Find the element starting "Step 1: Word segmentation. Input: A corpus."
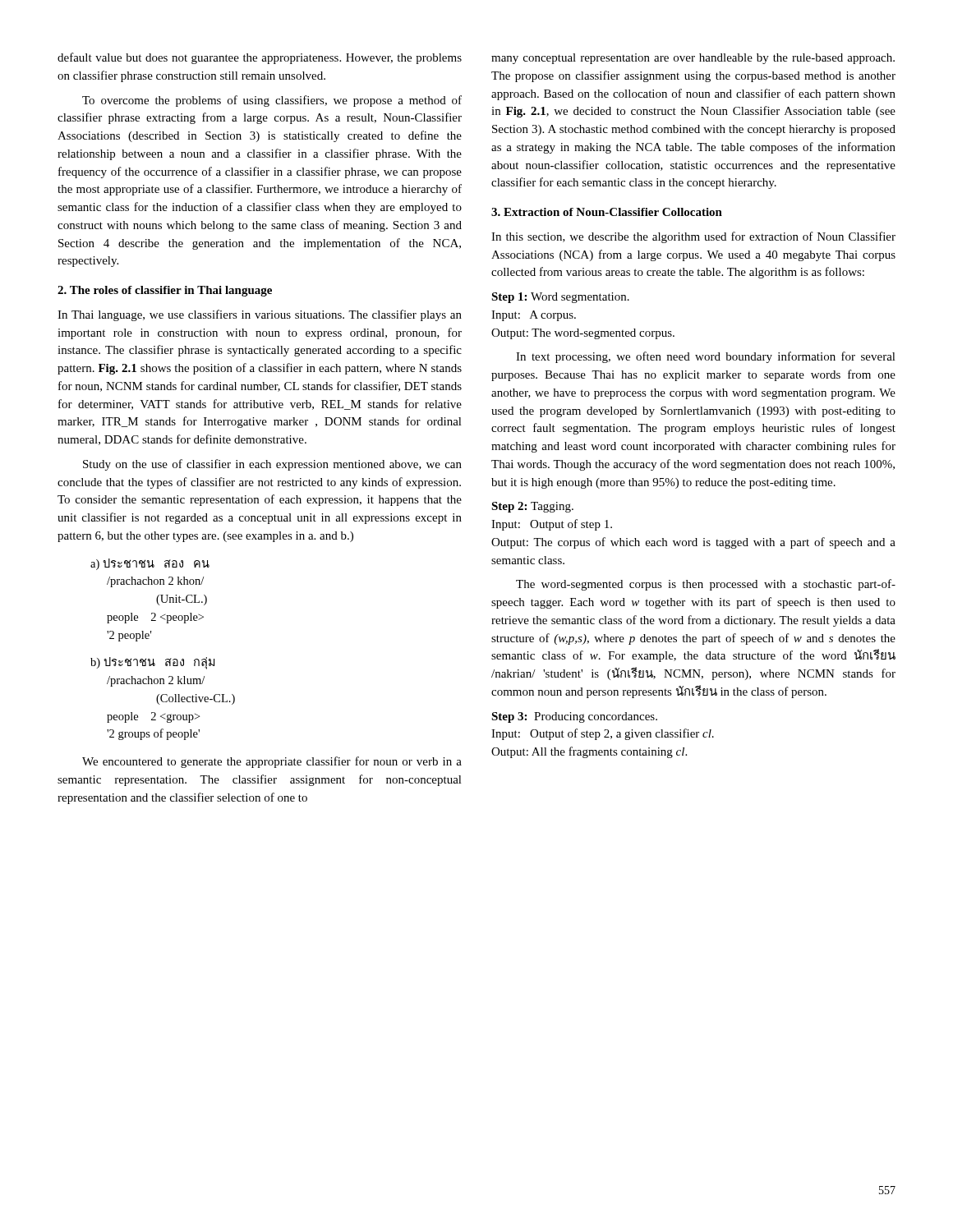This screenshot has width=953, height=1232. [560, 298]
